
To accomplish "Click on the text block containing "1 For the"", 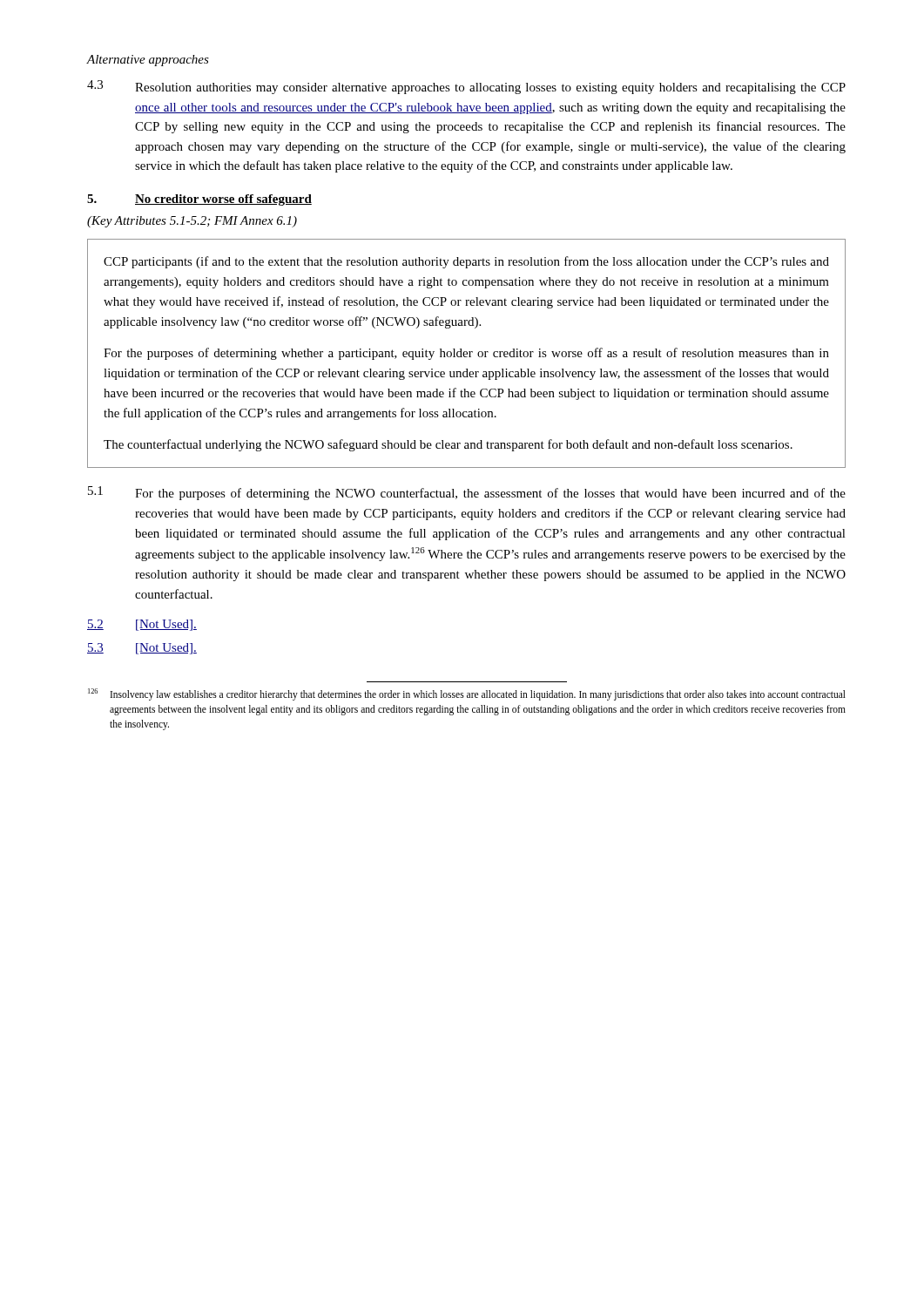I will click(x=466, y=544).
